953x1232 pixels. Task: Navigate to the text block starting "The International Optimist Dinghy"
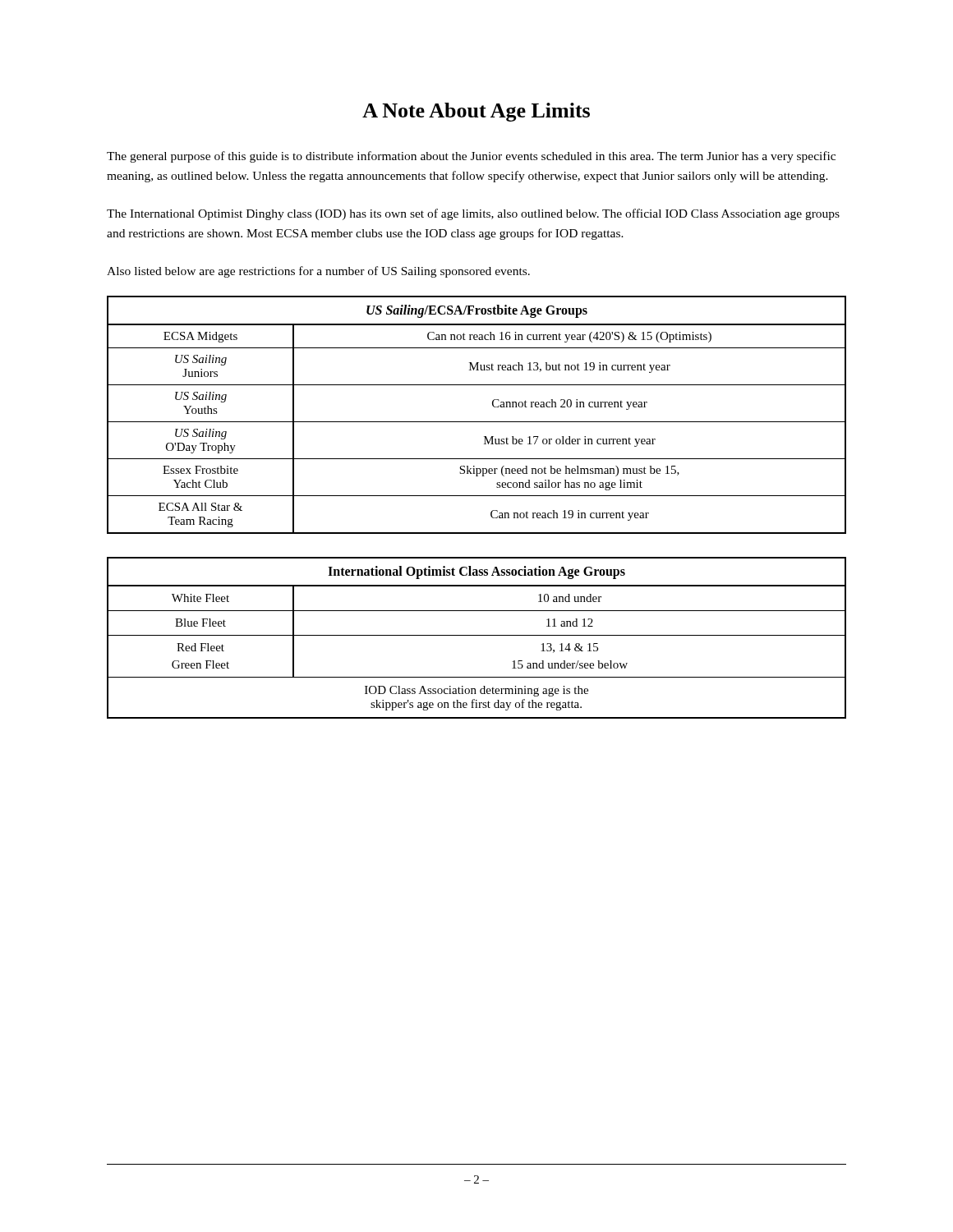tap(473, 223)
